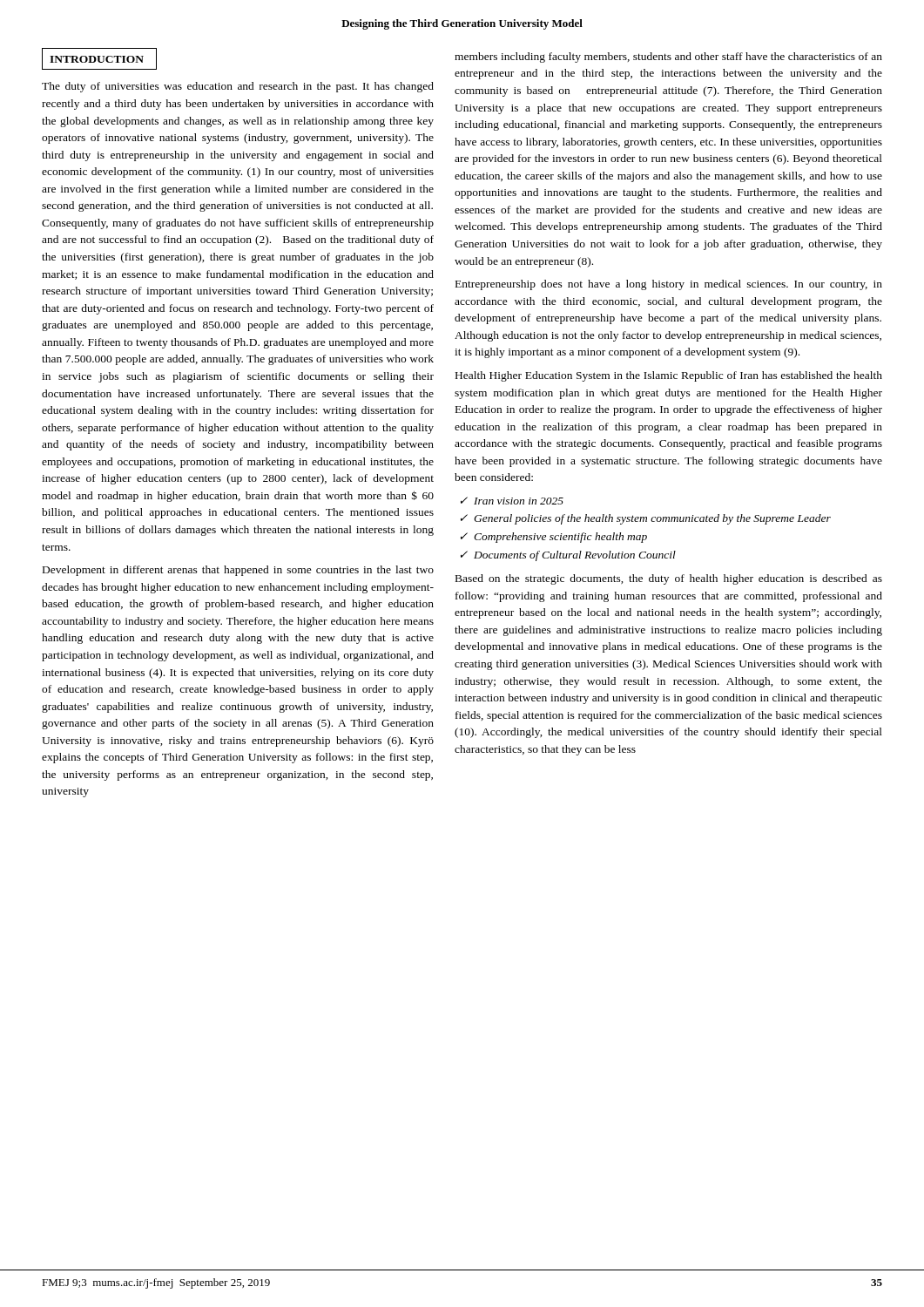The image size is (924, 1307).
Task: Navigate to the region starting "✓ General policies"
Action: click(644, 519)
